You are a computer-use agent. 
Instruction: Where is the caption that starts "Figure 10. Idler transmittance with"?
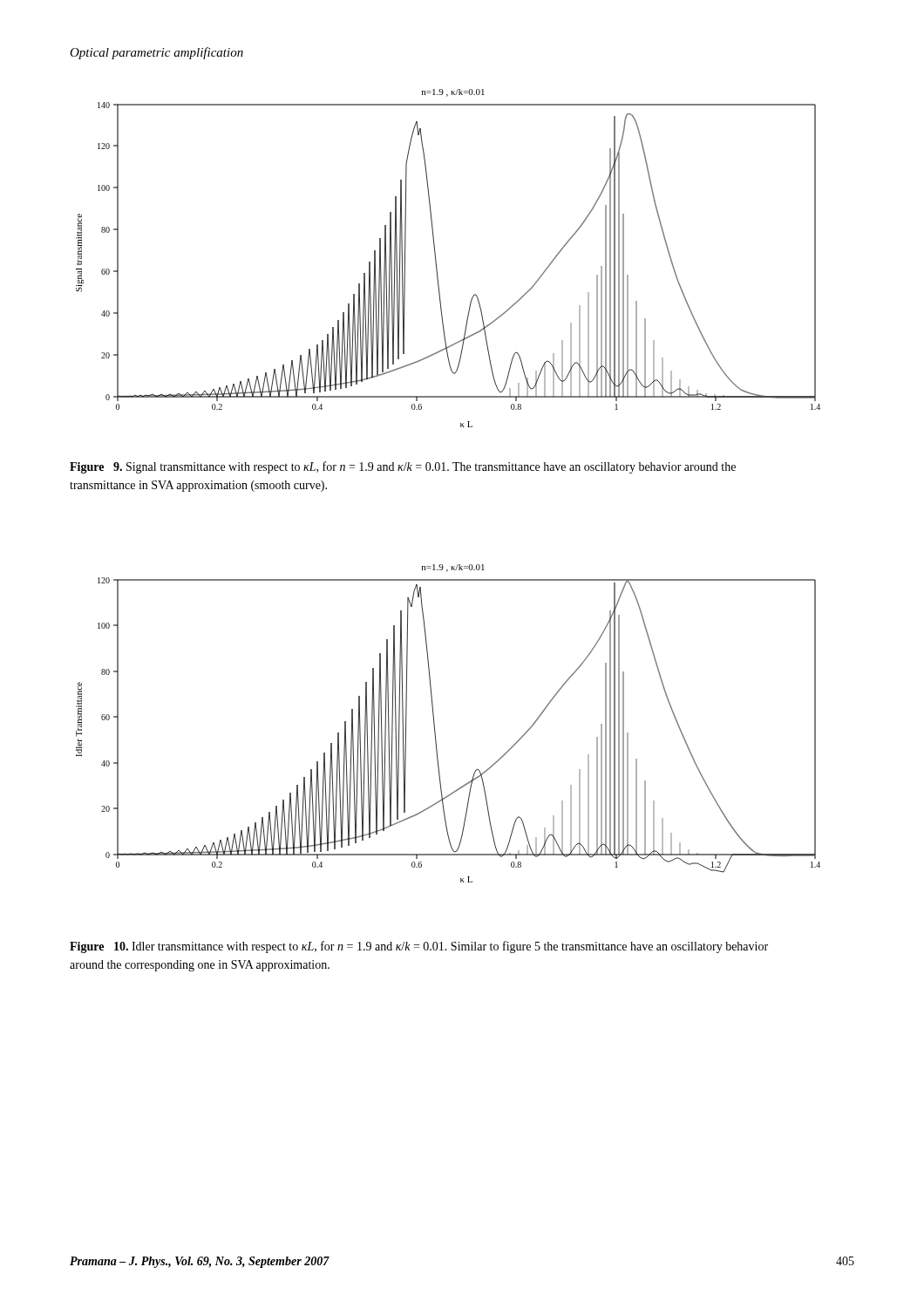pos(419,956)
